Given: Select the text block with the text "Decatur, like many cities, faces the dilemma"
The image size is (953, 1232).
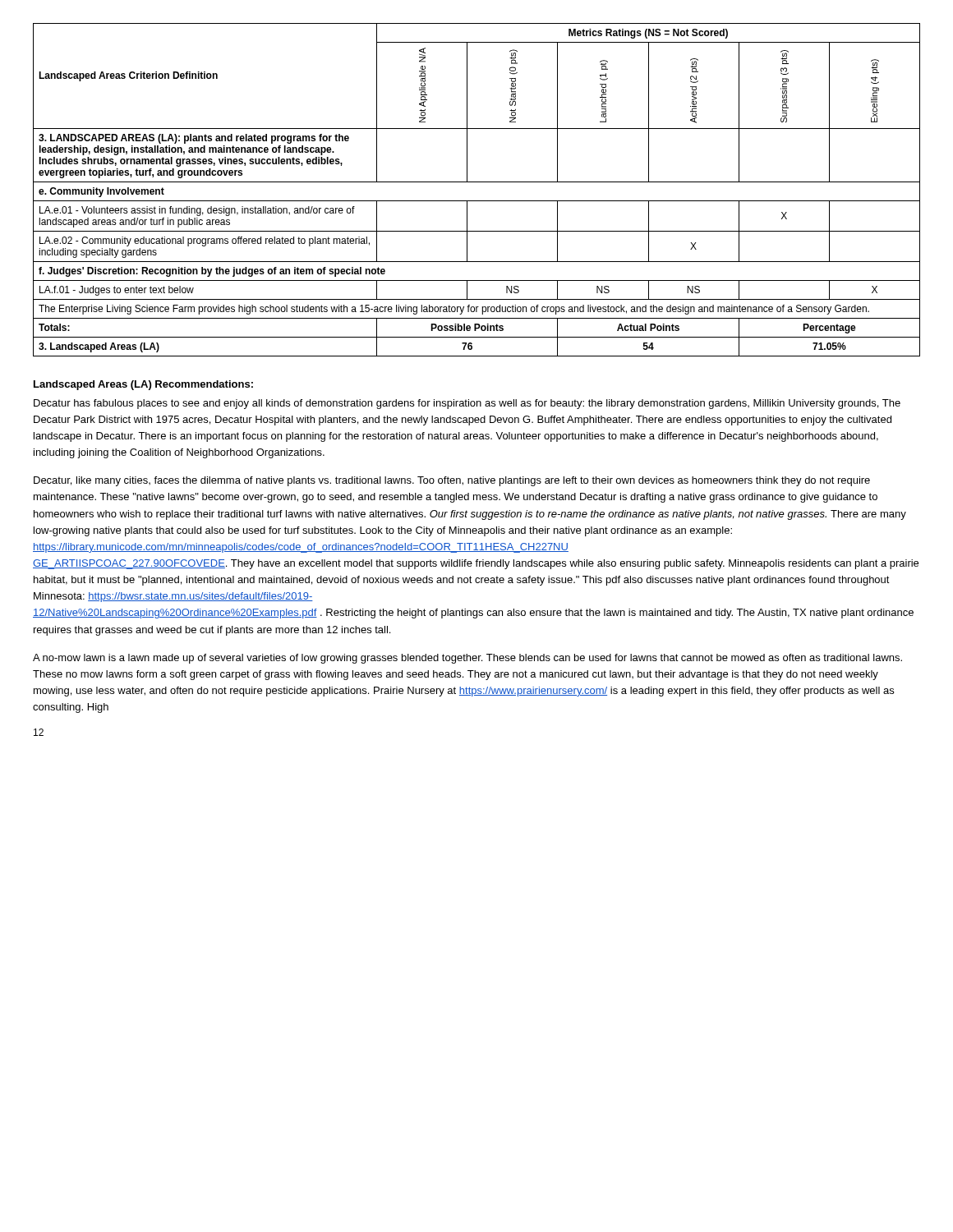Looking at the screenshot, I should coord(476,555).
